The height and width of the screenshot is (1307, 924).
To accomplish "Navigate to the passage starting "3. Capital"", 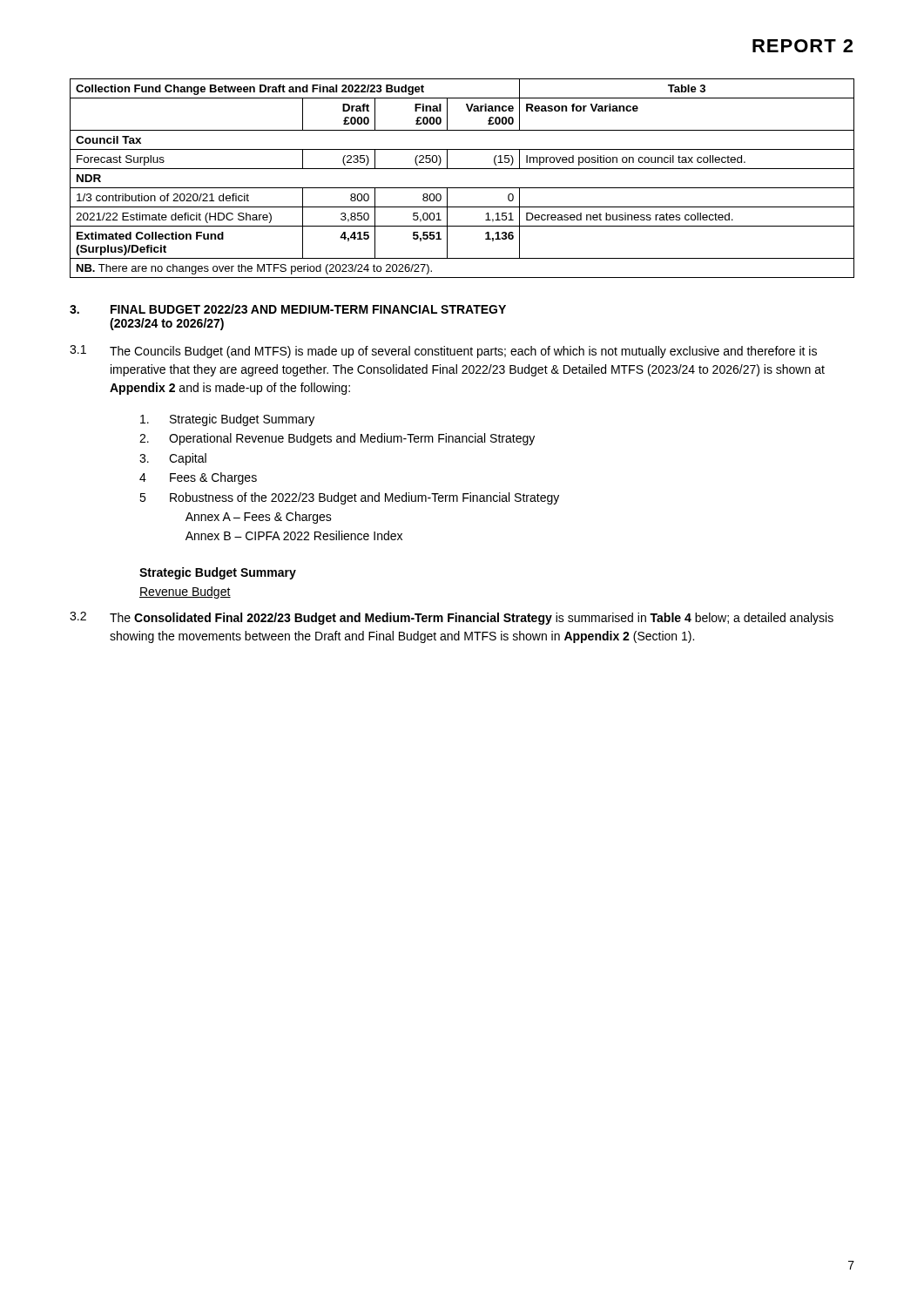I will pos(173,458).
